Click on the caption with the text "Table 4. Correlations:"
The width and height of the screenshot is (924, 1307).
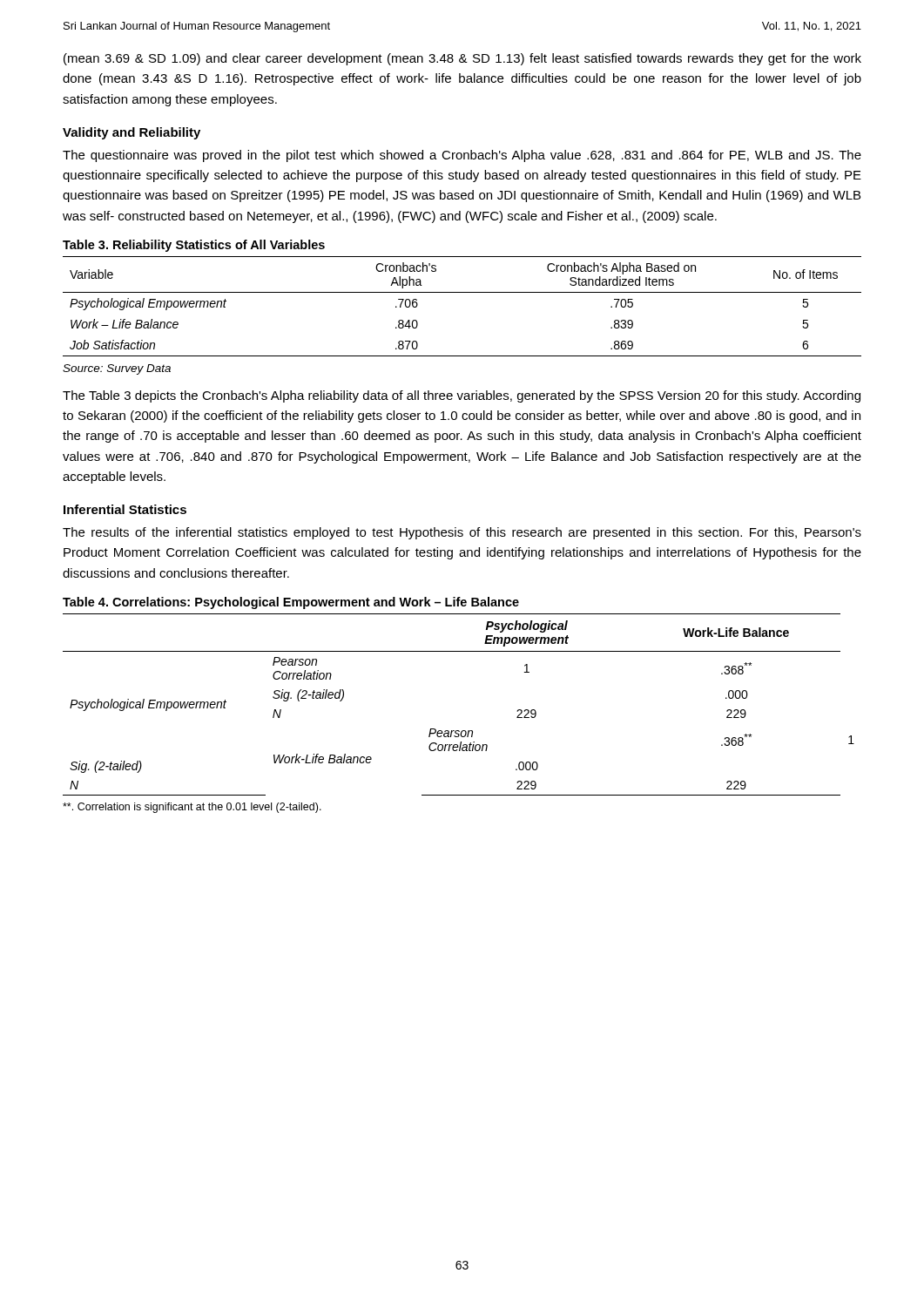pyautogui.click(x=291, y=602)
